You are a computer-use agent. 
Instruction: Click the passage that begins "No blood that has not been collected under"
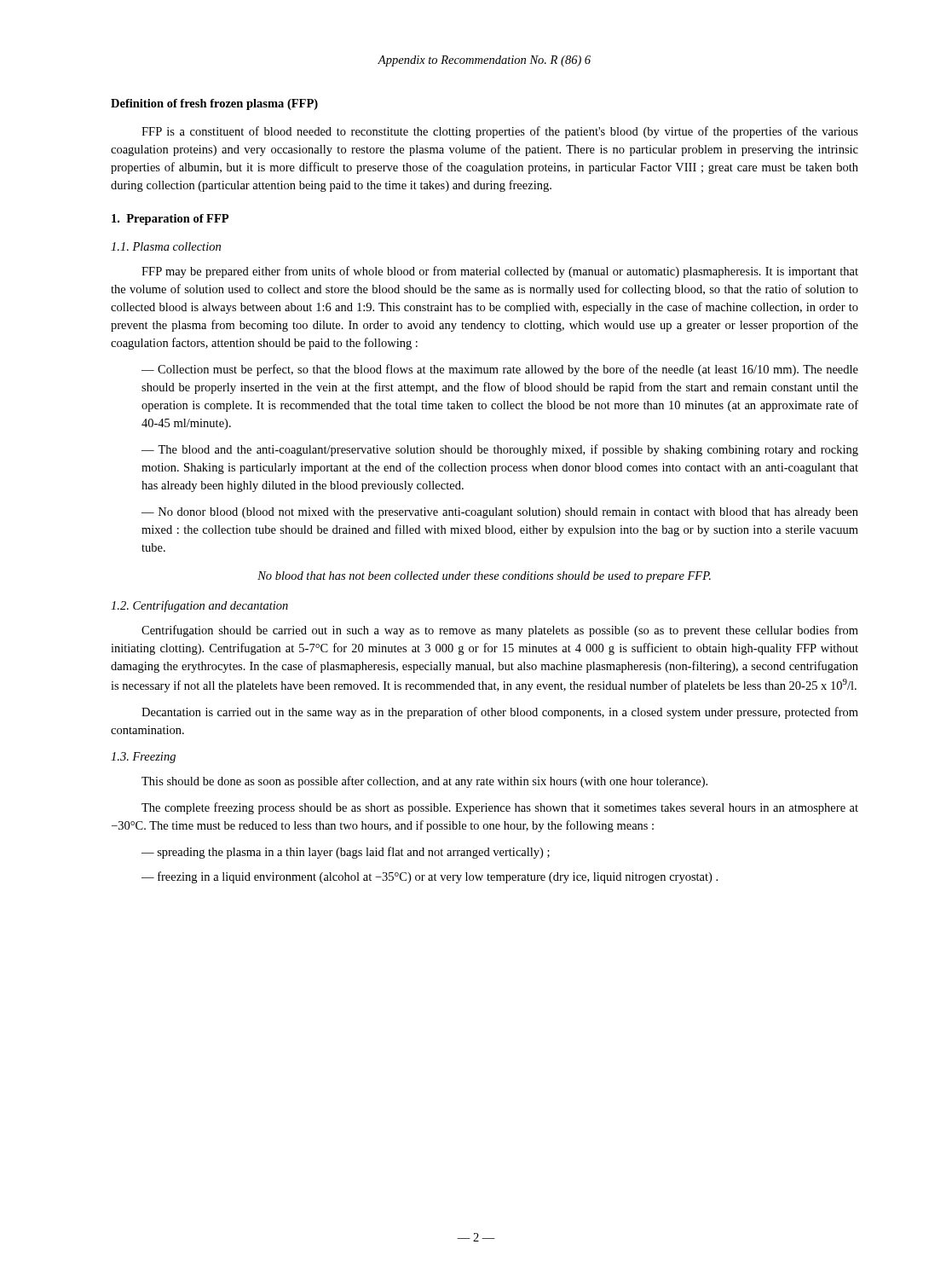click(x=485, y=576)
